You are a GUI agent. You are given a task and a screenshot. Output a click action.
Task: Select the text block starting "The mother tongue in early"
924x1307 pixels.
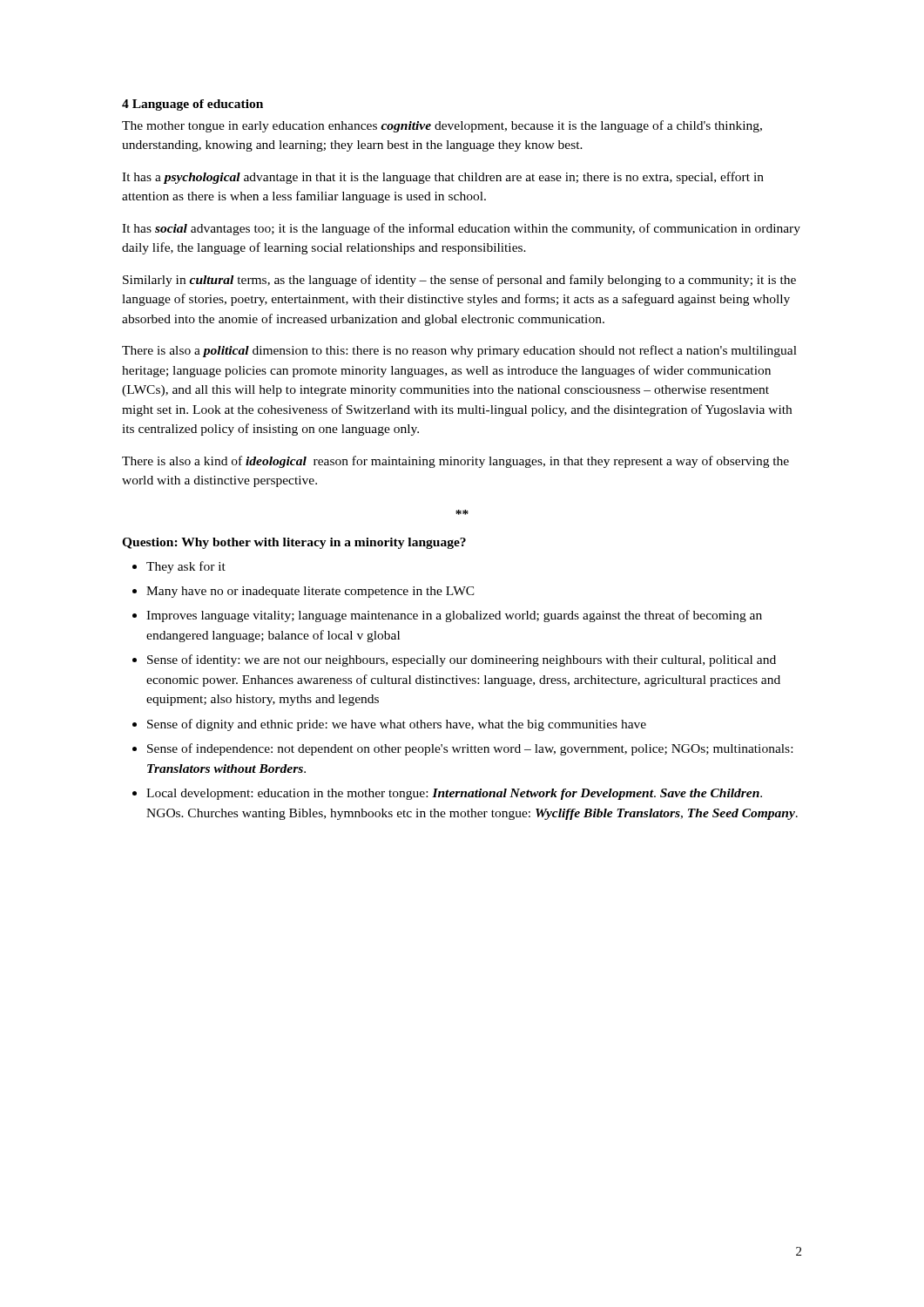pos(442,135)
